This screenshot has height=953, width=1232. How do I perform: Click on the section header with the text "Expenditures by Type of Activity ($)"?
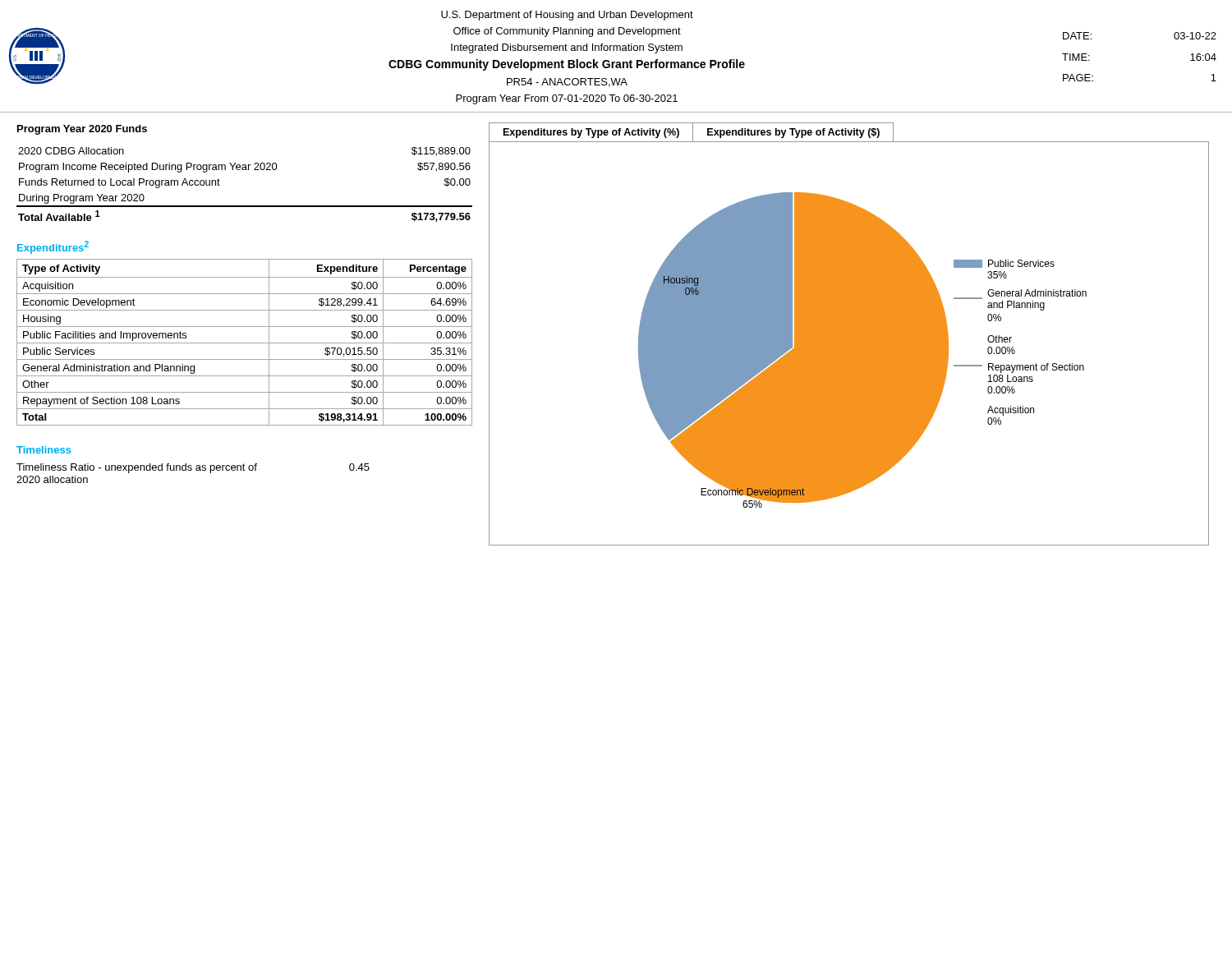(x=793, y=133)
